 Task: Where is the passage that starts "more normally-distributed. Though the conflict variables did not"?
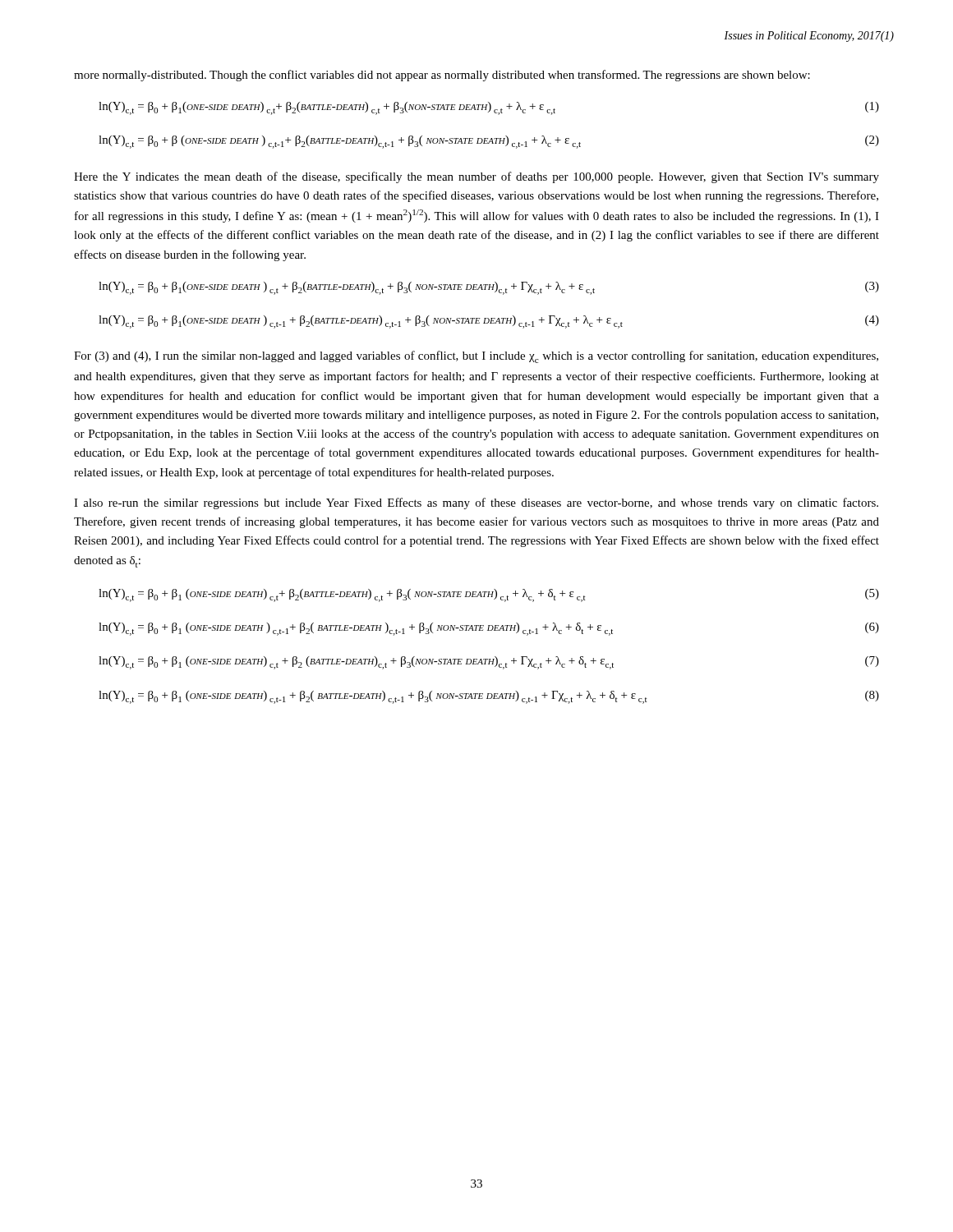pos(442,75)
